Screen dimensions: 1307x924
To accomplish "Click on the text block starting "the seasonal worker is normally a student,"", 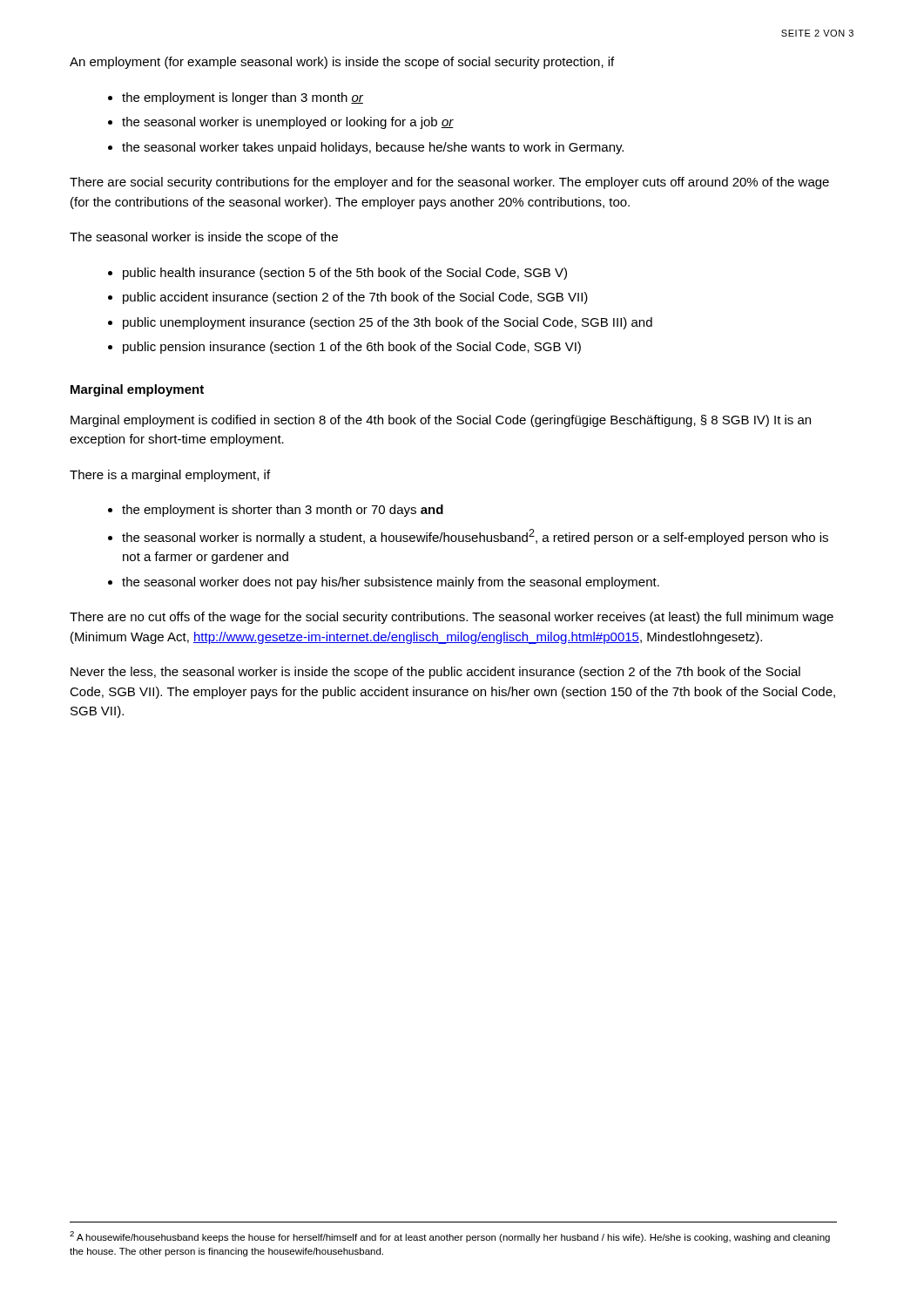I will click(x=475, y=545).
